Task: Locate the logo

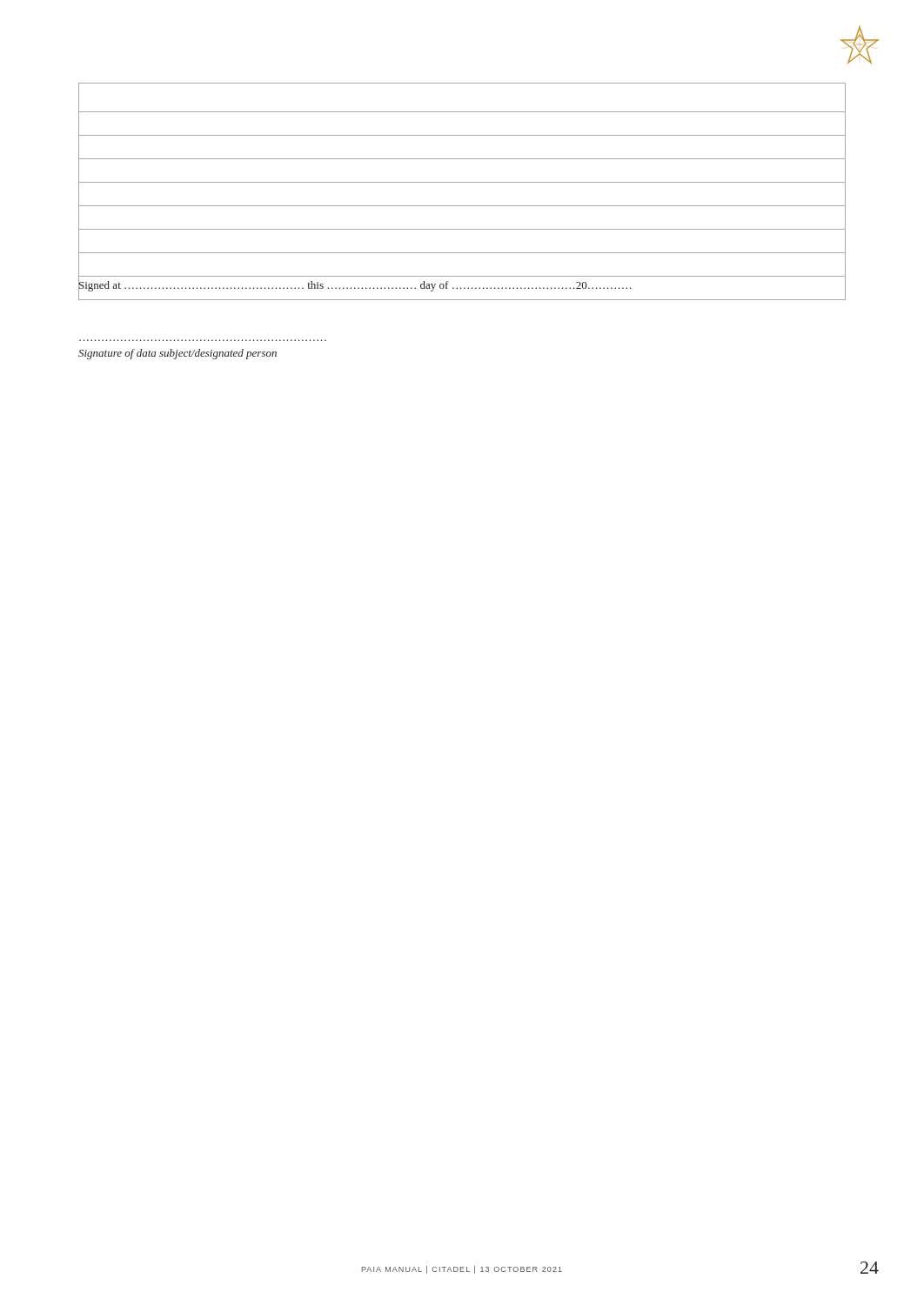Action: 860,47
